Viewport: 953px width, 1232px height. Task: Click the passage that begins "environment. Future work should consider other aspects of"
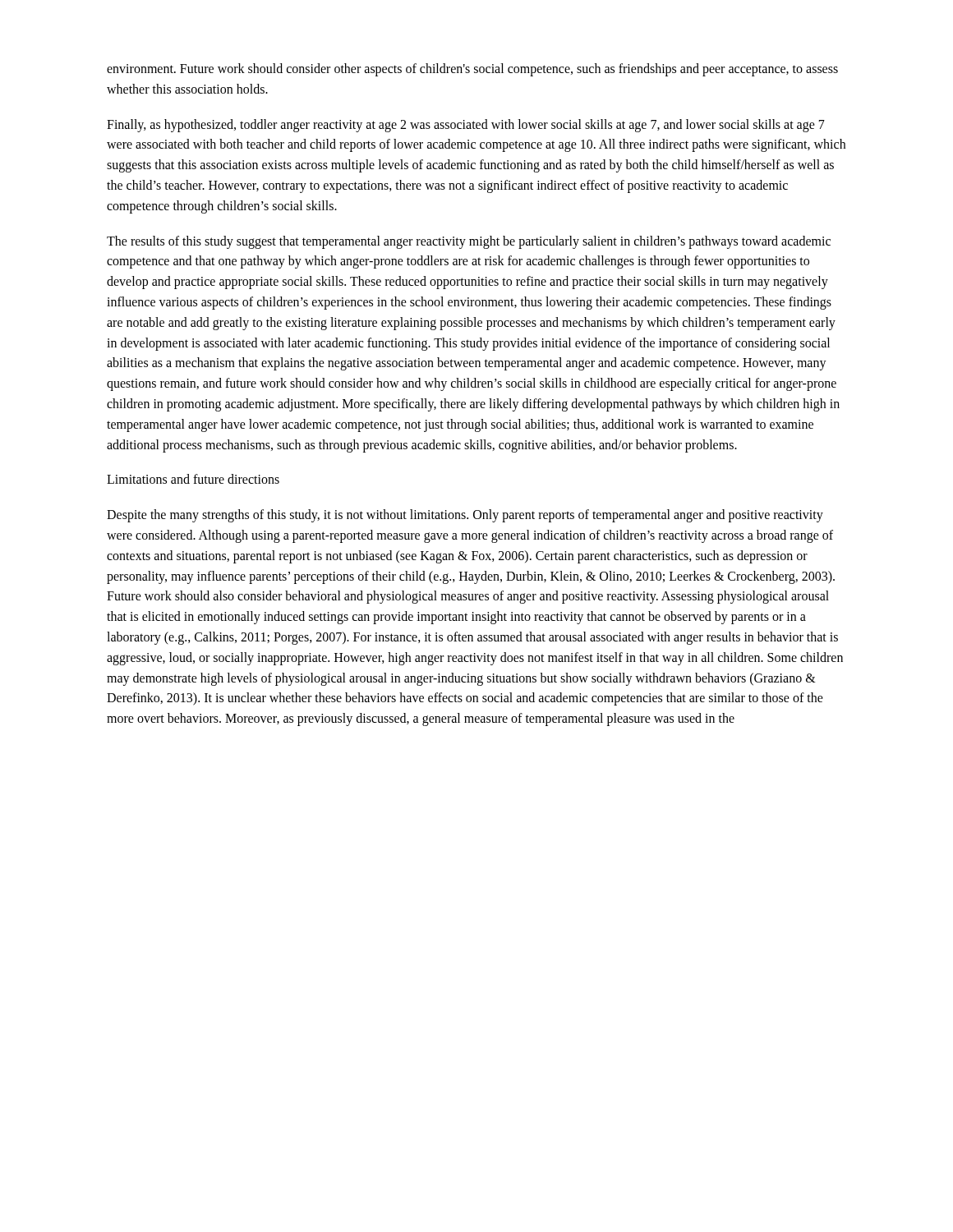(476, 80)
